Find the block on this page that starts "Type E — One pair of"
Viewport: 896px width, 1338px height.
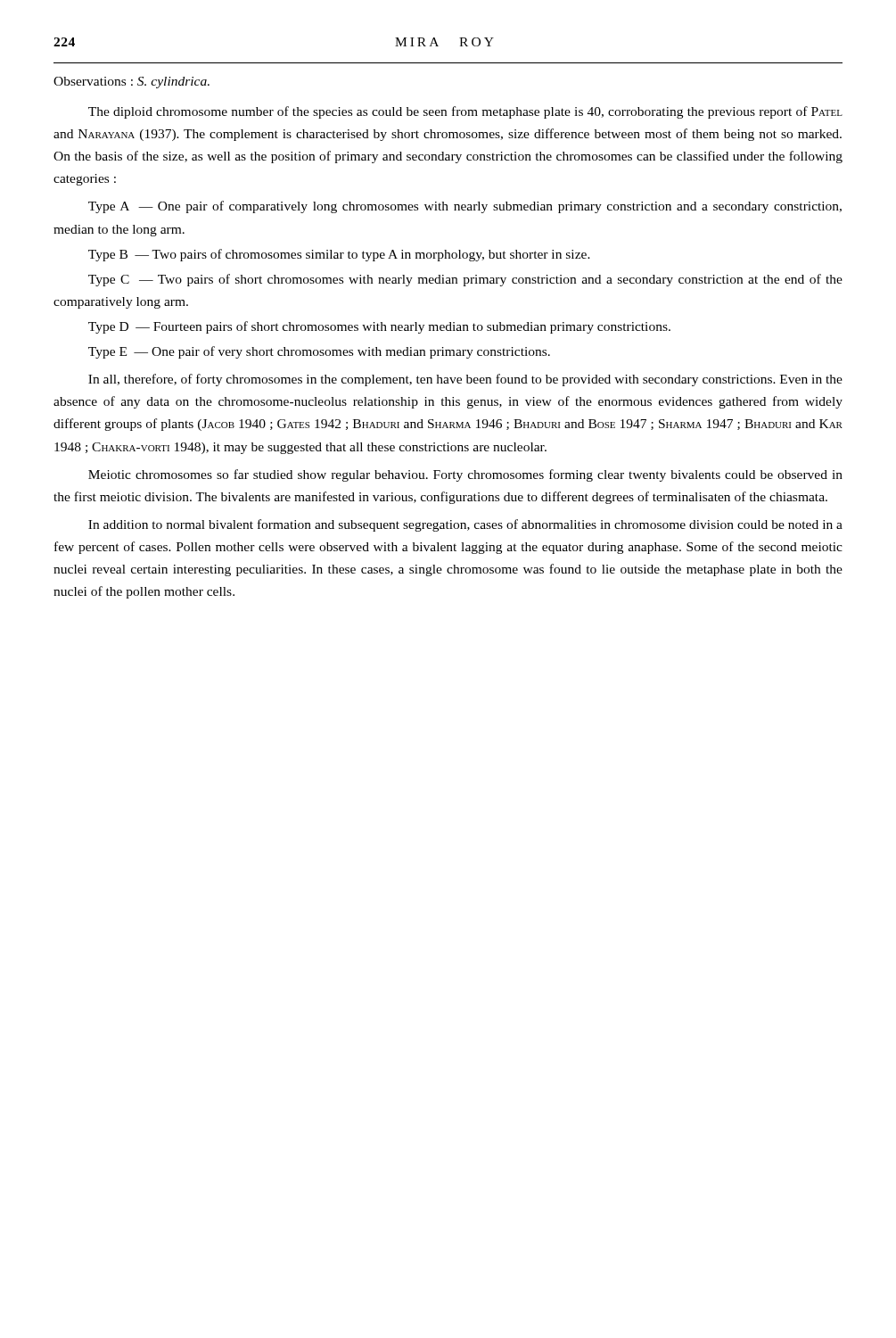[x=319, y=351]
